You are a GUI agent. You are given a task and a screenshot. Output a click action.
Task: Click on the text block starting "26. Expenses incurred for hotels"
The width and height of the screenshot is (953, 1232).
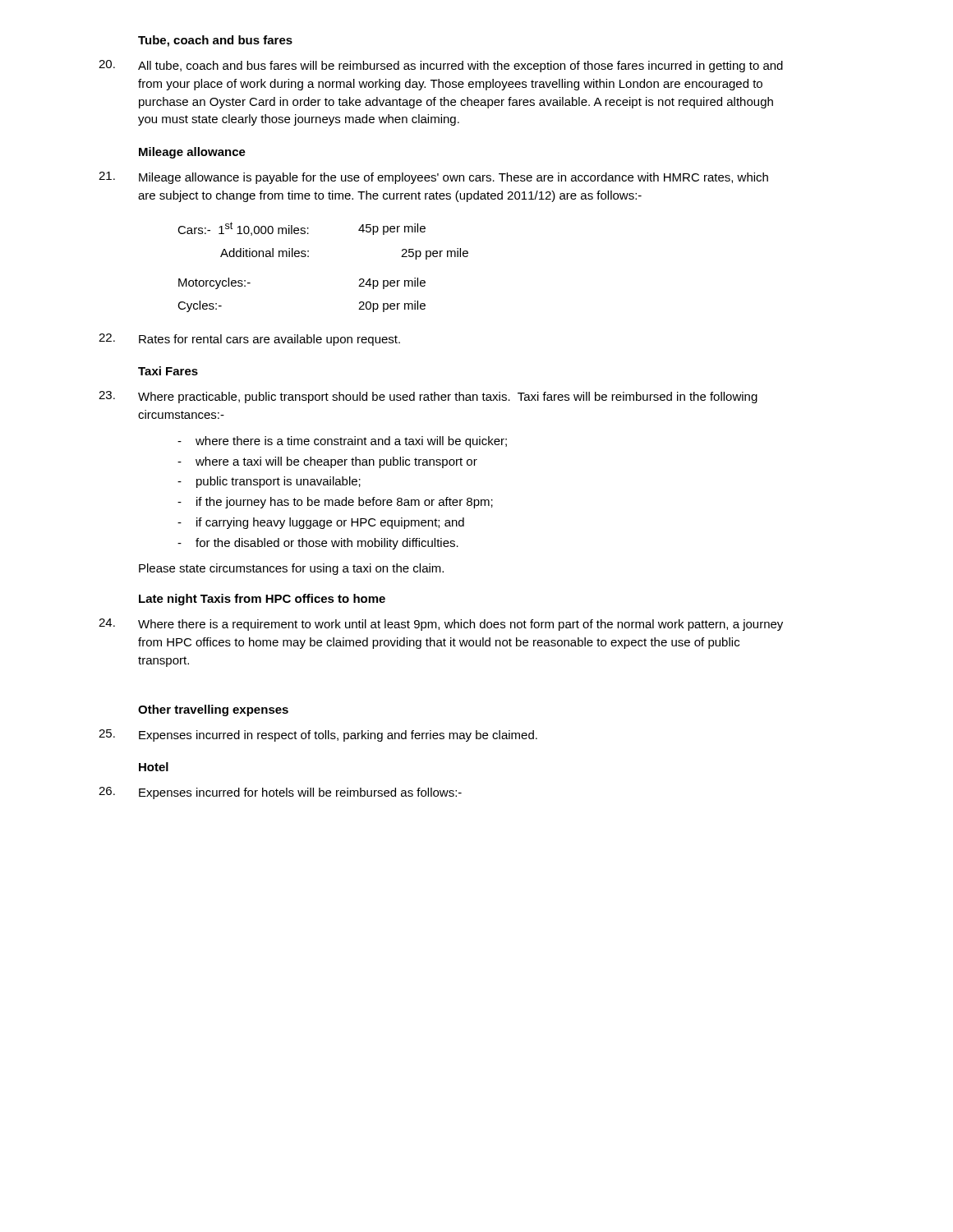point(444,793)
